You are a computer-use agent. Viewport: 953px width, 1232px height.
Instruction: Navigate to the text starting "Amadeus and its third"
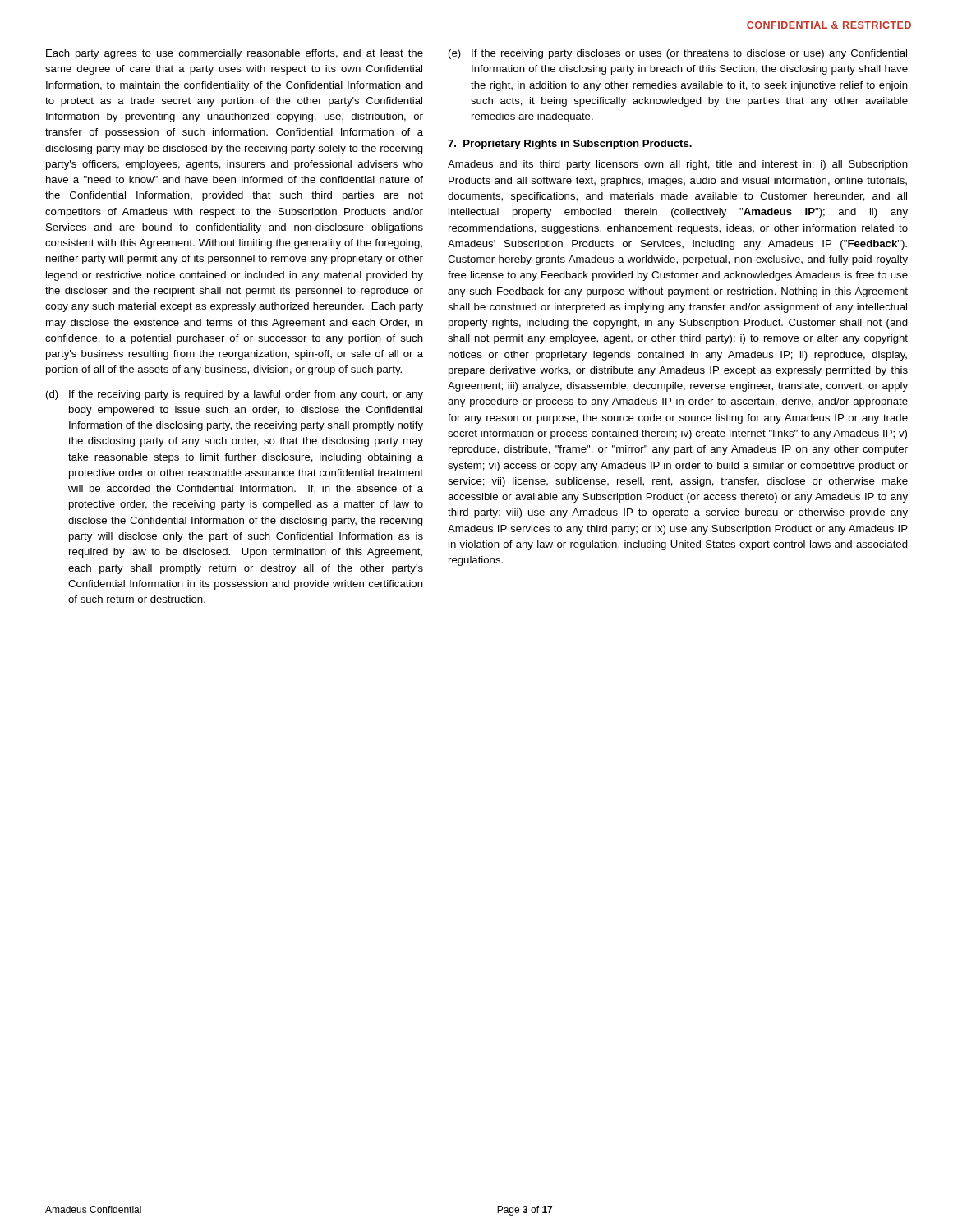coord(678,362)
